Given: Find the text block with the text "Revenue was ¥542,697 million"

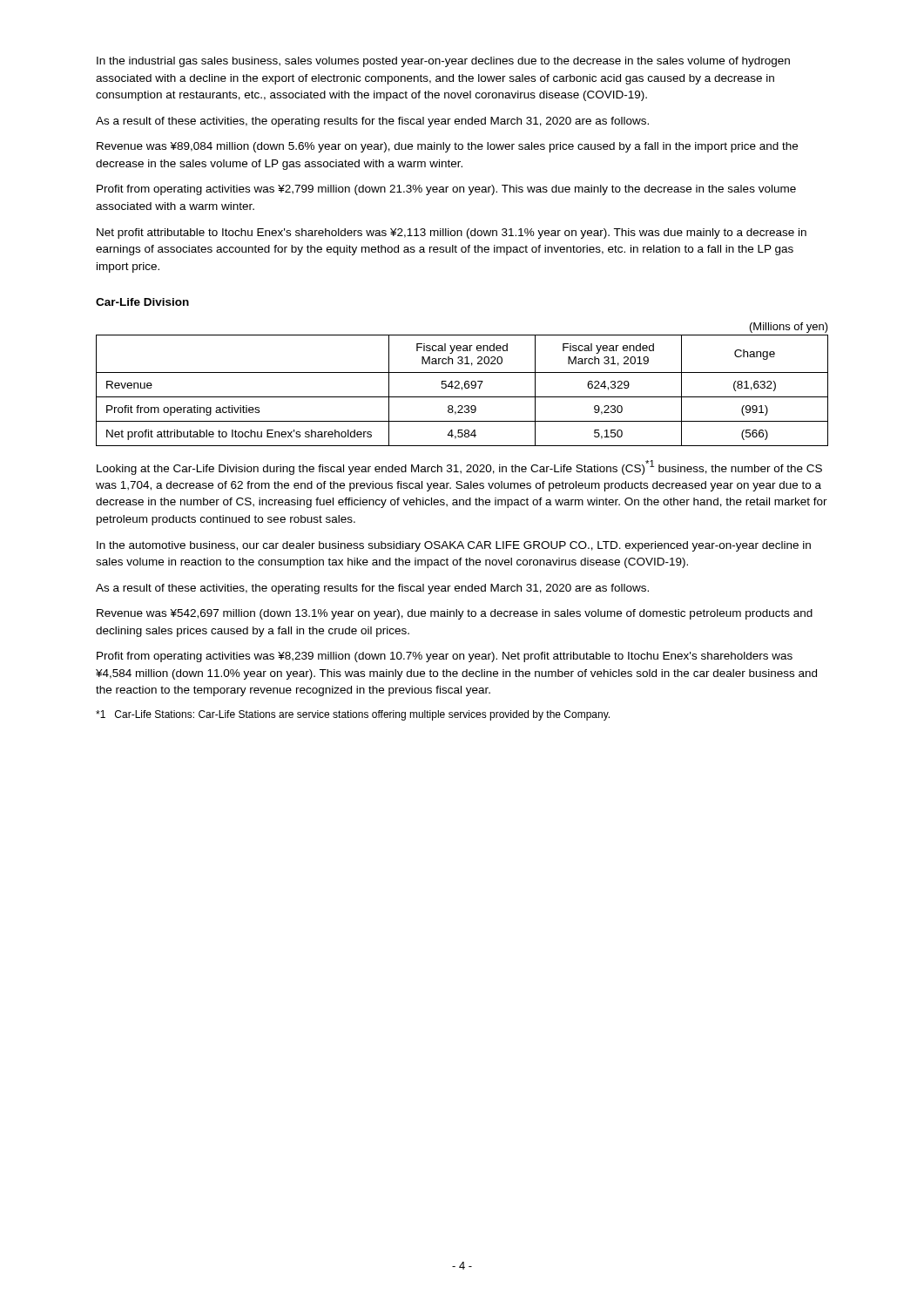Looking at the screenshot, I should [462, 622].
